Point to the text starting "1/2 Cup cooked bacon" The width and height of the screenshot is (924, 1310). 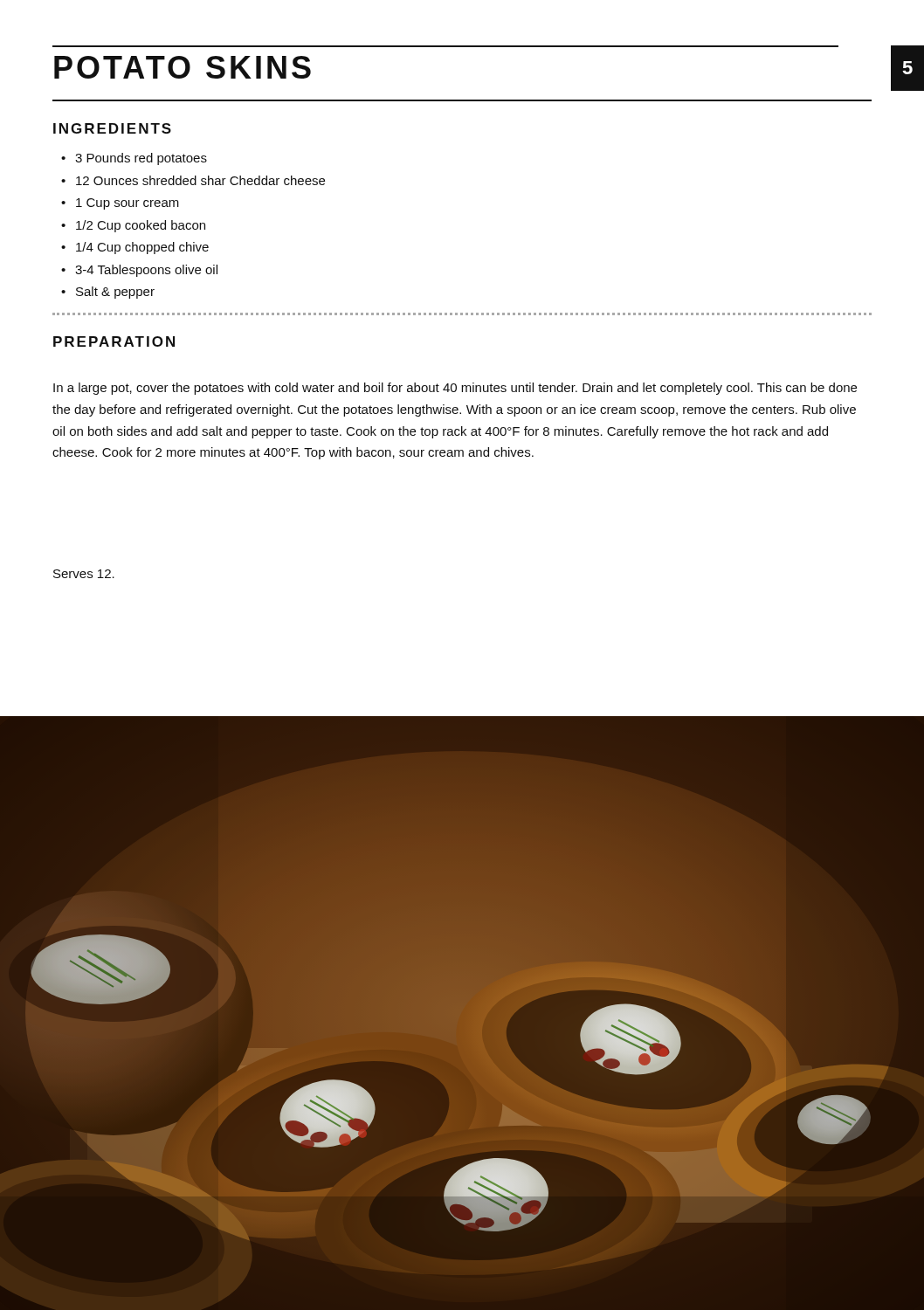[x=193, y=225]
